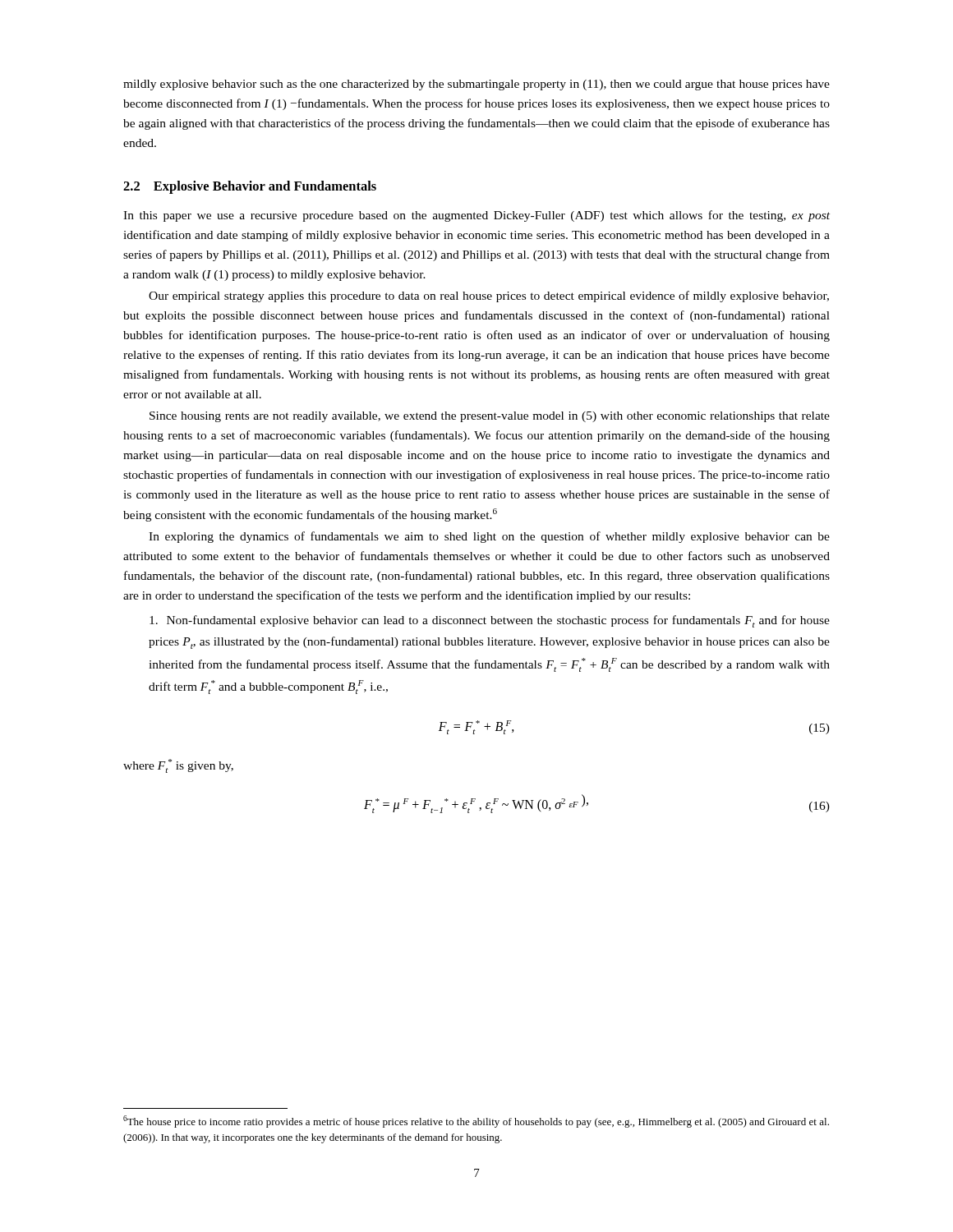The height and width of the screenshot is (1232, 953).
Task: Locate the block of text that opens with "6The house price"
Action: (476, 1130)
